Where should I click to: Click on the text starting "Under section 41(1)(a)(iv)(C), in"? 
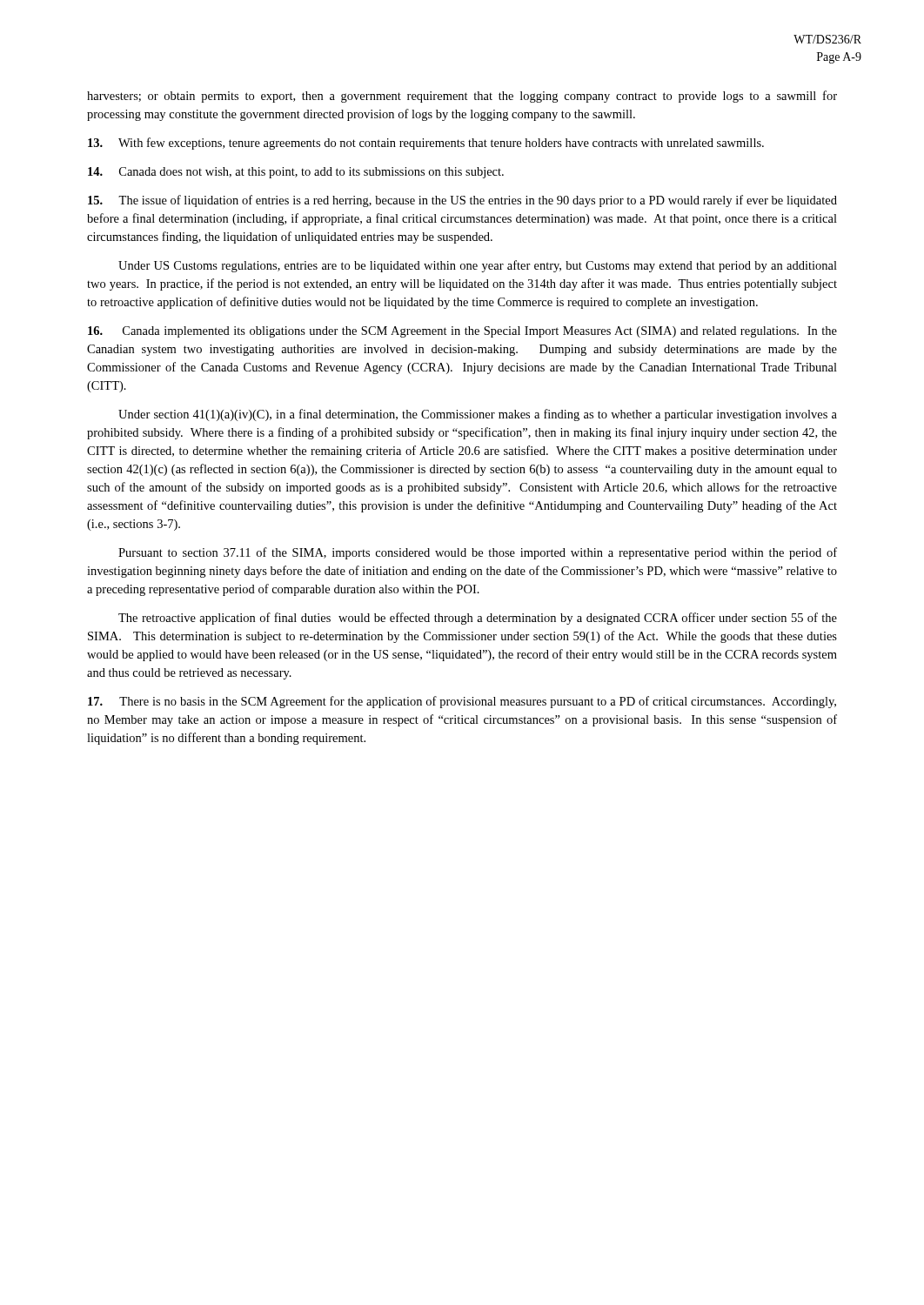click(x=462, y=469)
